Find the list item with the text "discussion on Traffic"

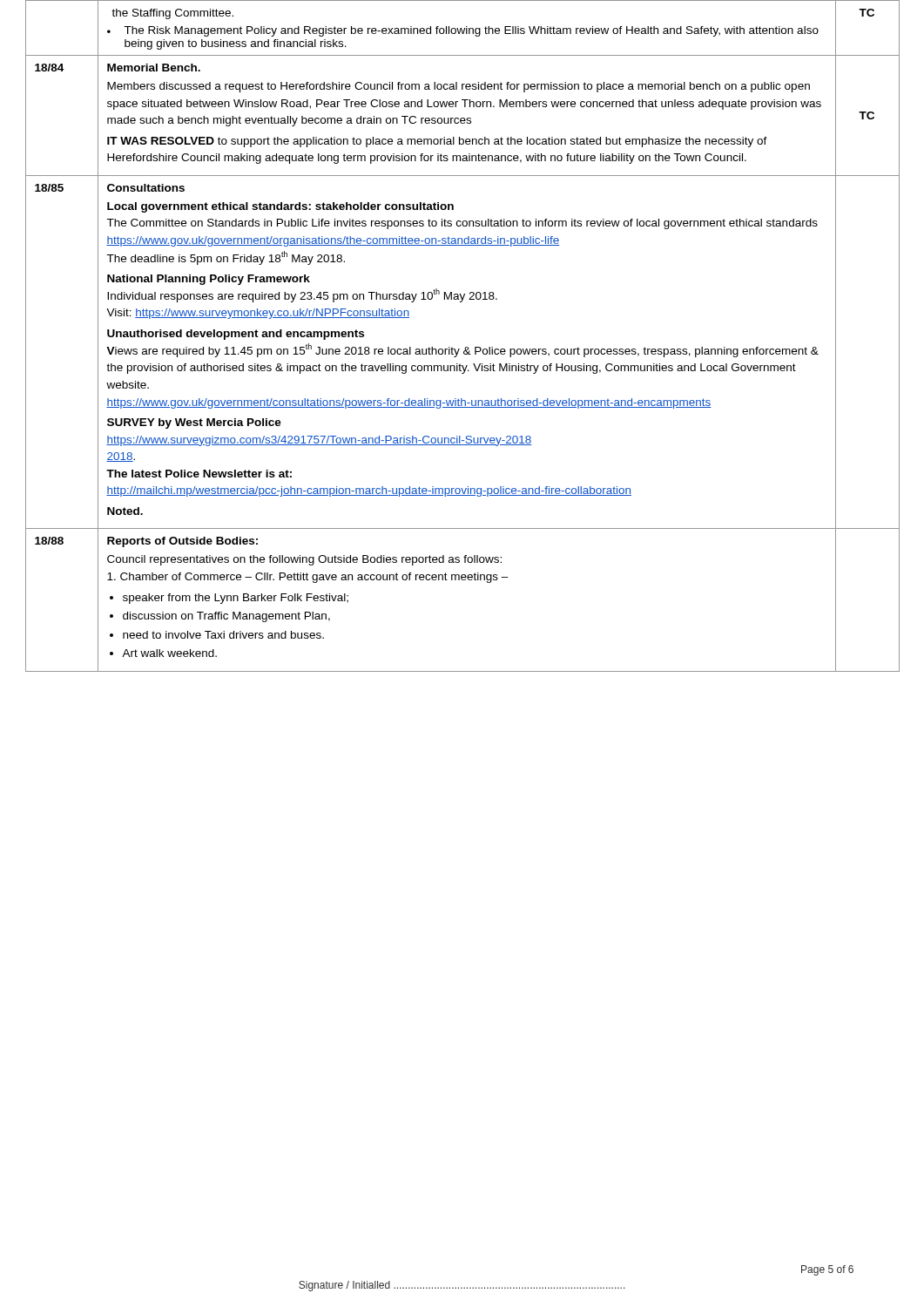click(226, 616)
